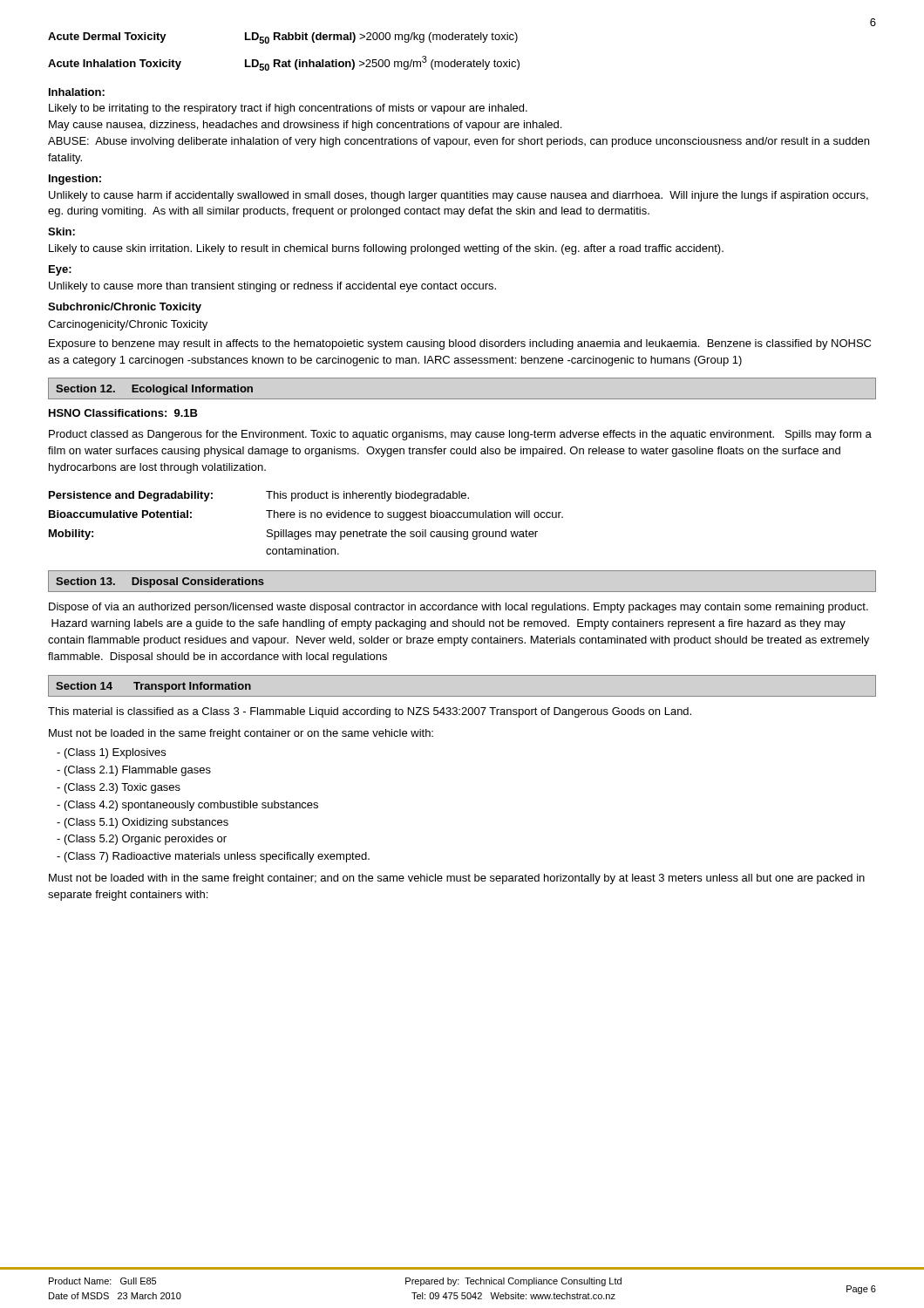The height and width of the screenshot is (1308, 924).
Task: Find "(Class 5.2) Organic peroxides or" on this page
Action: pos(142,839)
